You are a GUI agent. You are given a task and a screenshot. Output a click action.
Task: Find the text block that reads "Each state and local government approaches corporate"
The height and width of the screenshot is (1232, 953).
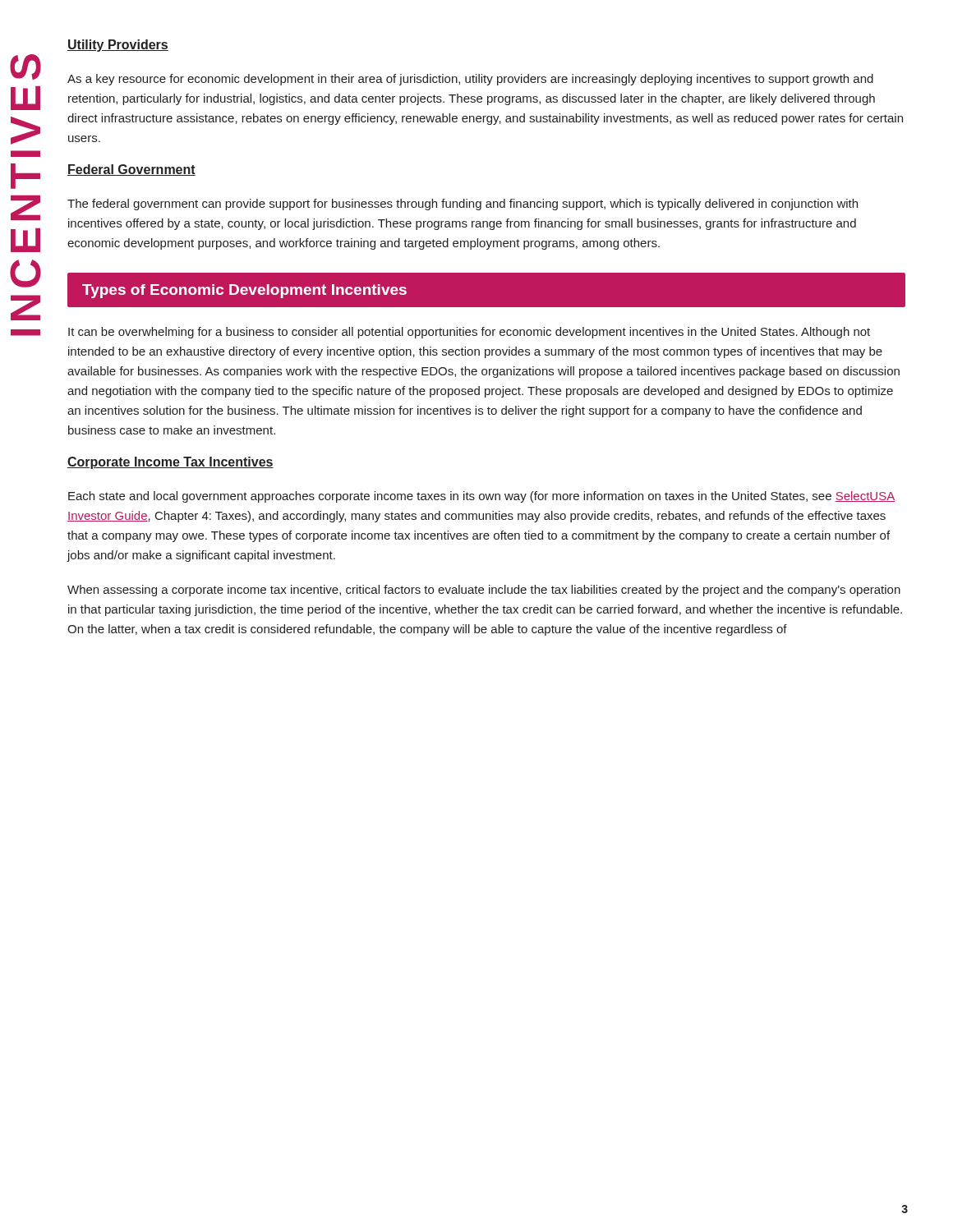[x=481, y=525]
